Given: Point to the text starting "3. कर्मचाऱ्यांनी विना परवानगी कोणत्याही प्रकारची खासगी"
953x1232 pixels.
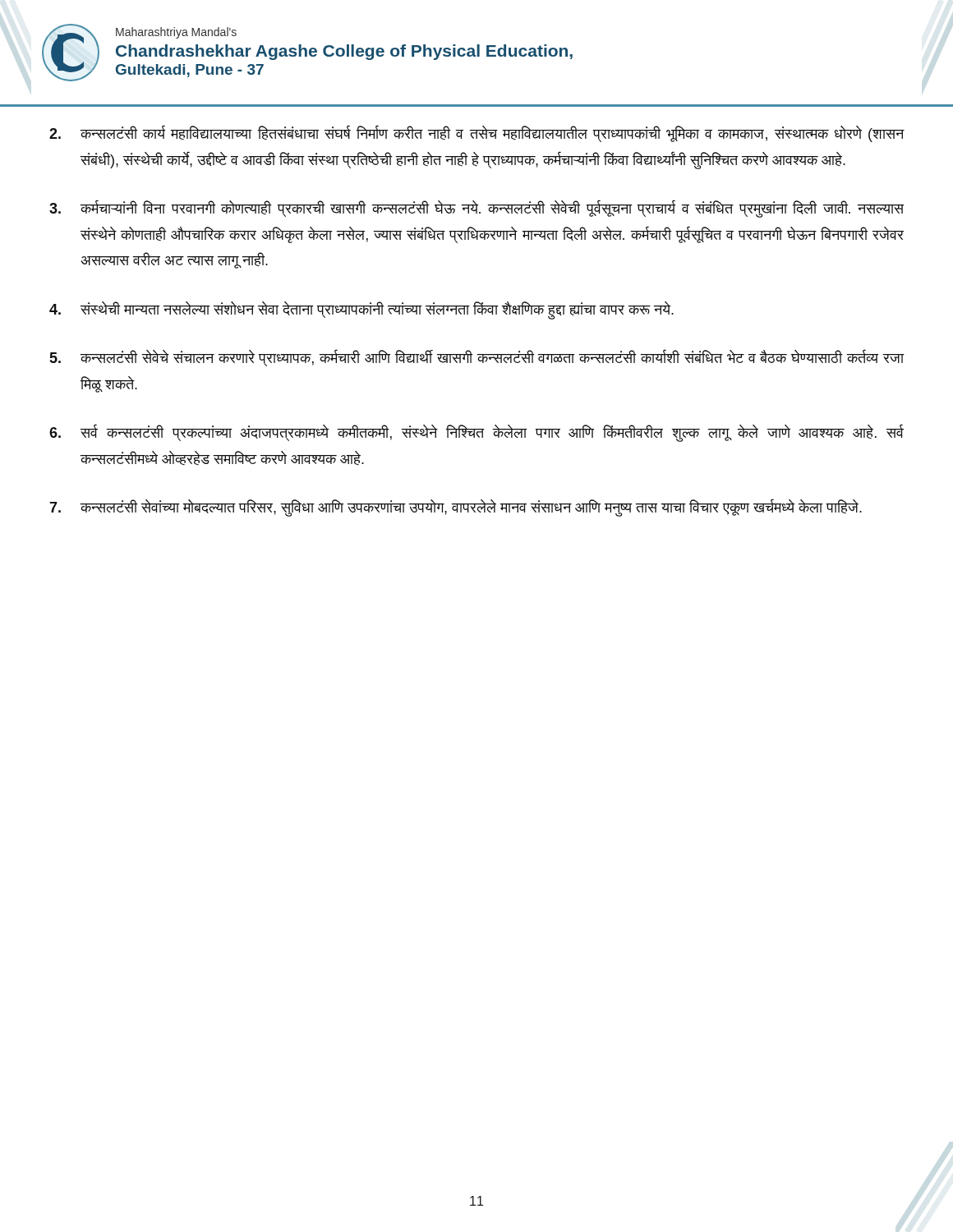Looking at the screenshot, I should 476,235.
